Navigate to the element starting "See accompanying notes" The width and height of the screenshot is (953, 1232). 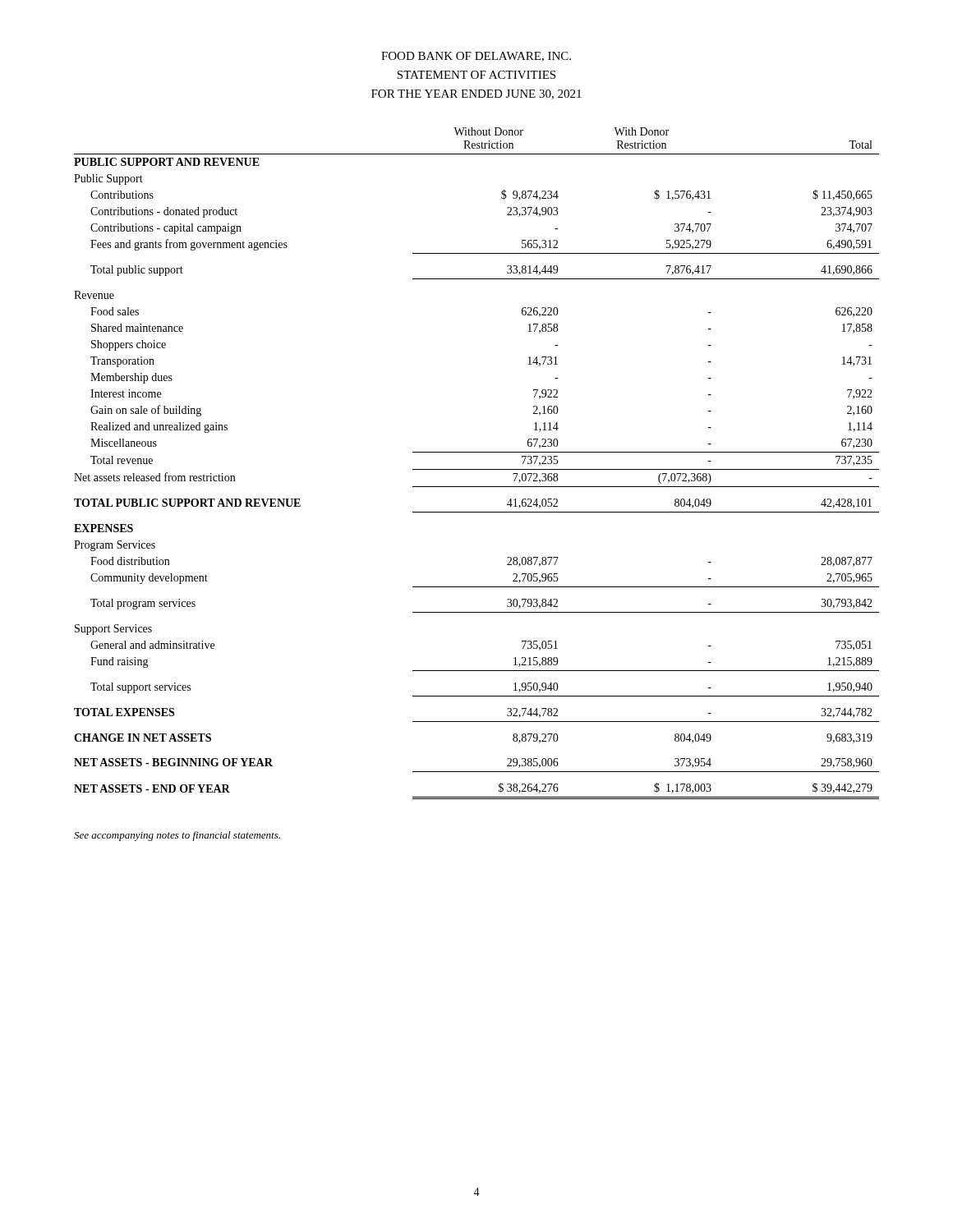[177, 835]
